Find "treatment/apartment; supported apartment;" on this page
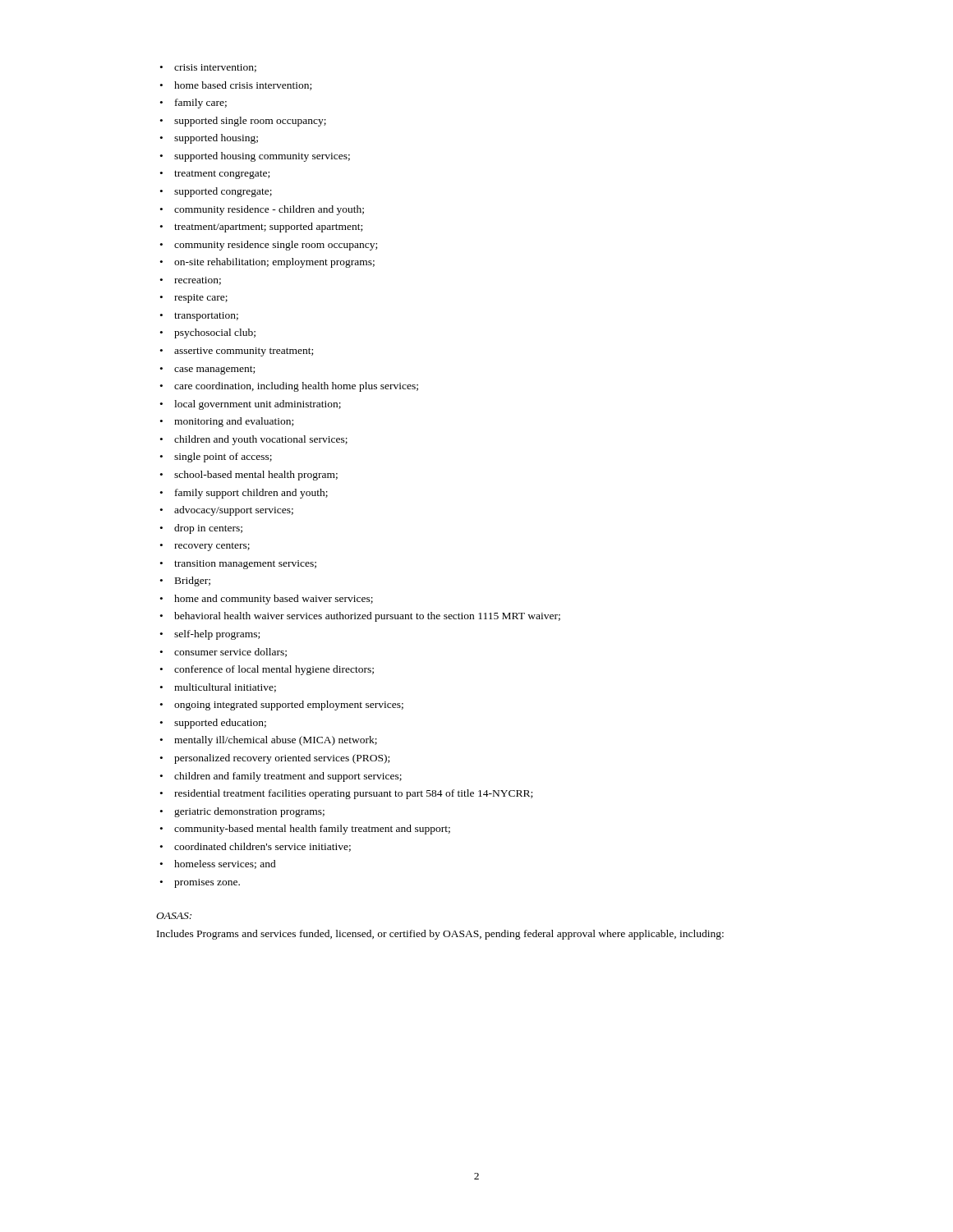The width and height of the screenshot is (953, 1232). pyautogui.click(x=269, y=226)
